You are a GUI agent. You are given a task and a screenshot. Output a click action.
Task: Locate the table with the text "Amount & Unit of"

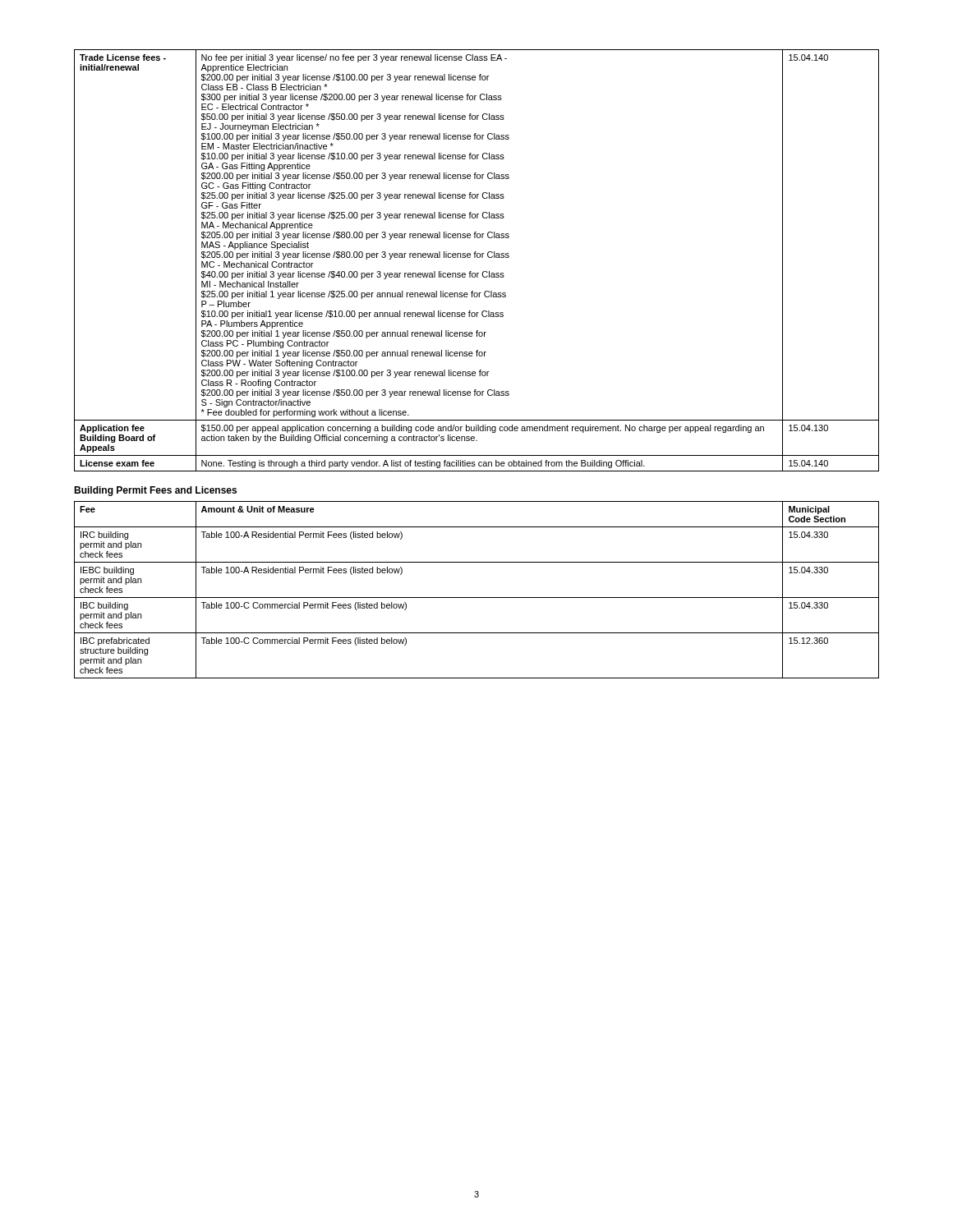pyautogui.click(x=476, y=590)
